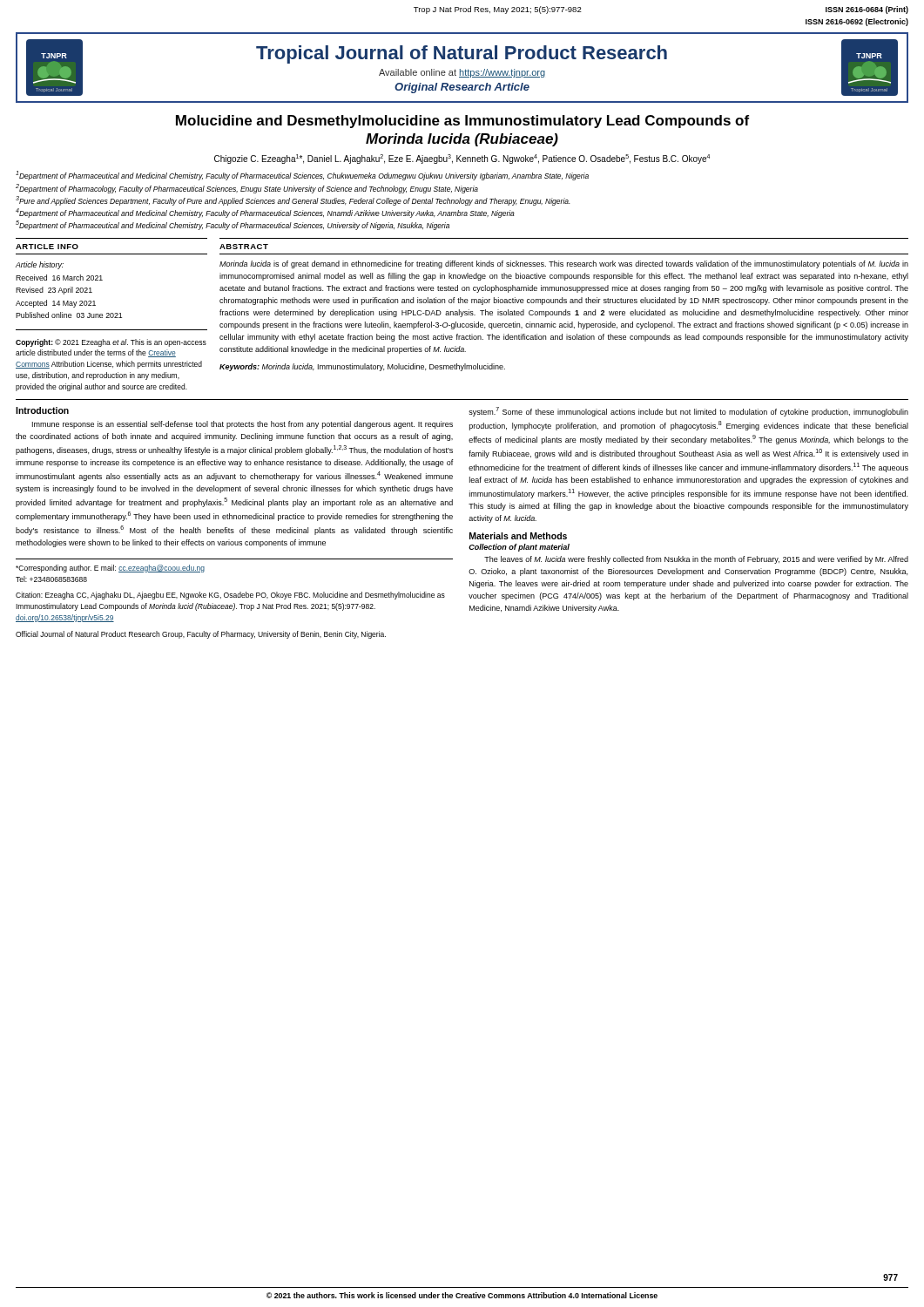Click the section header that begins "Collection of plant"
924x1307 pixels.
(519, 547)
